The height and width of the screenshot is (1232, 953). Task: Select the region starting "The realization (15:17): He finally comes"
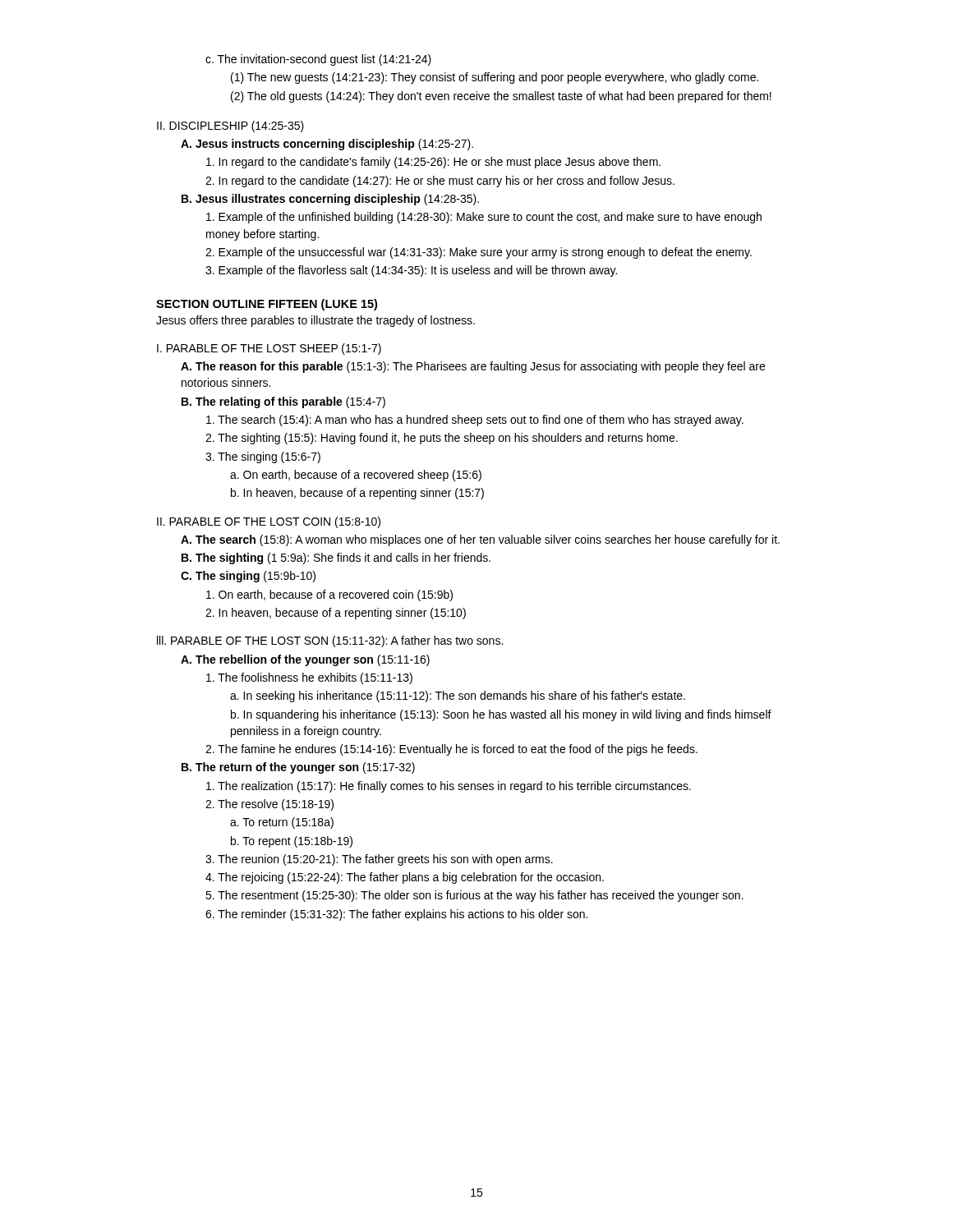(x=449, y=786)
